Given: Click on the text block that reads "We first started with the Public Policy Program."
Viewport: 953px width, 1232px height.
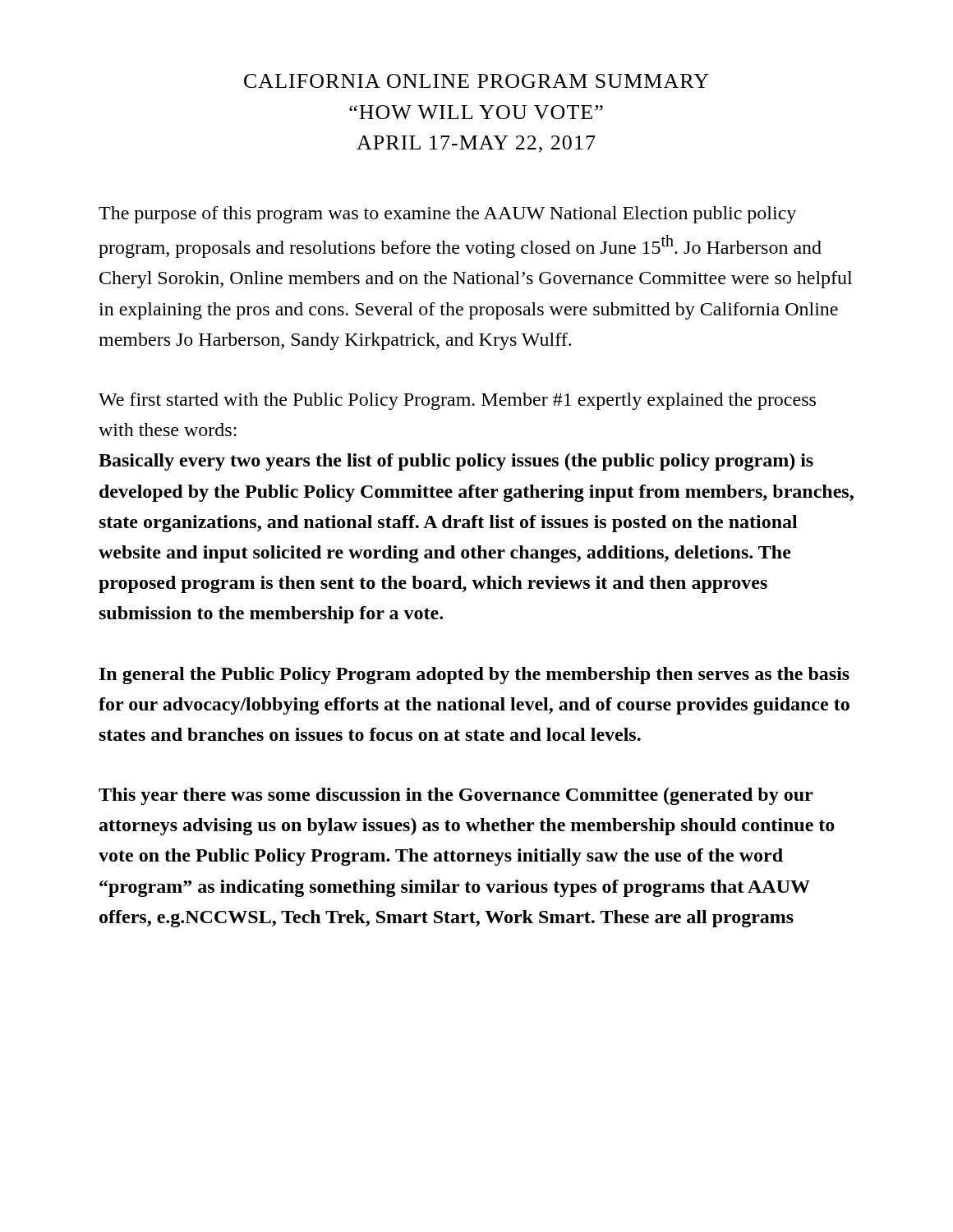Looking at the screenshot, I should (x=476, y=506).
